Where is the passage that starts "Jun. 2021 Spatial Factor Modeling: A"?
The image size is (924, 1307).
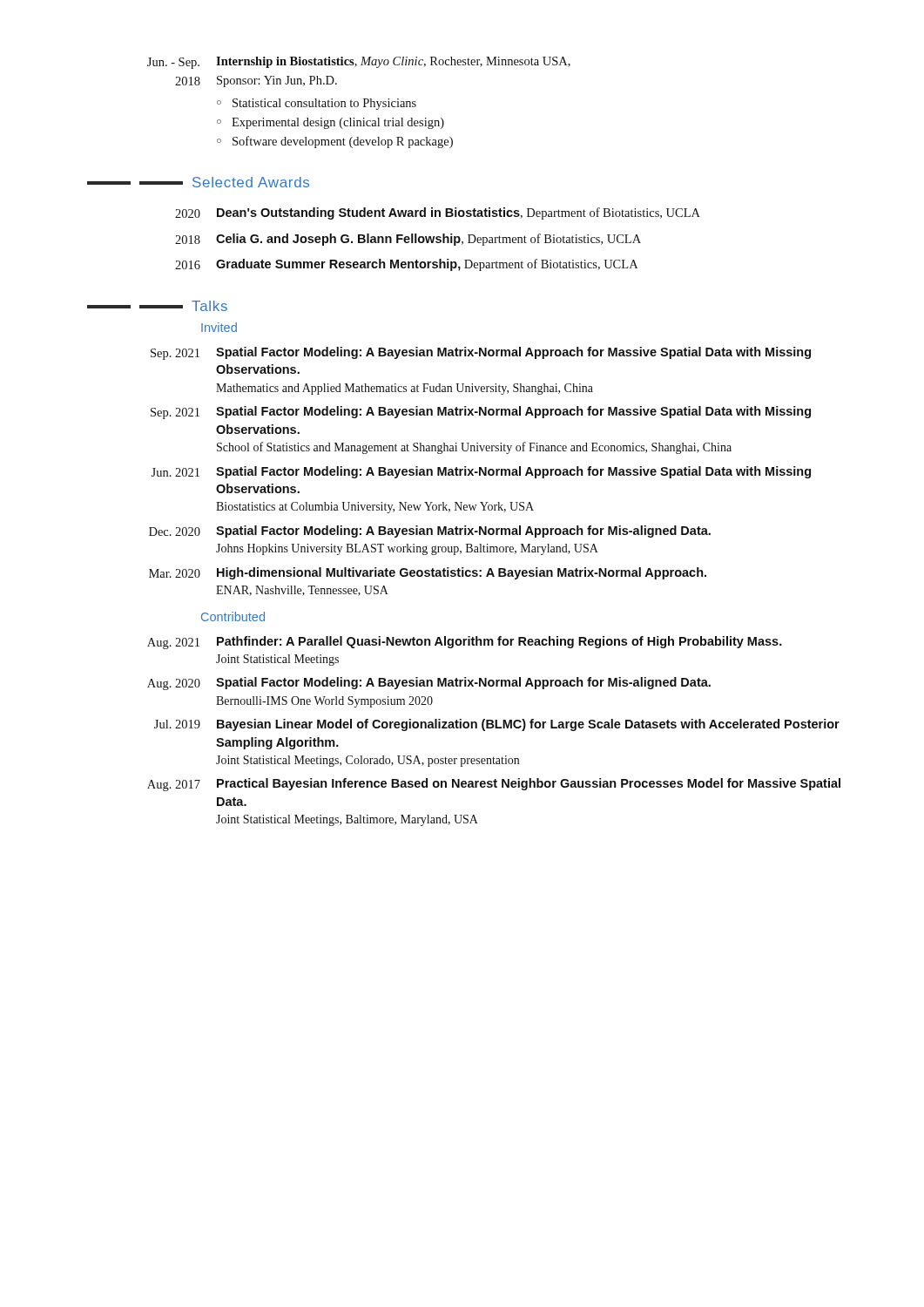point(481,472)
